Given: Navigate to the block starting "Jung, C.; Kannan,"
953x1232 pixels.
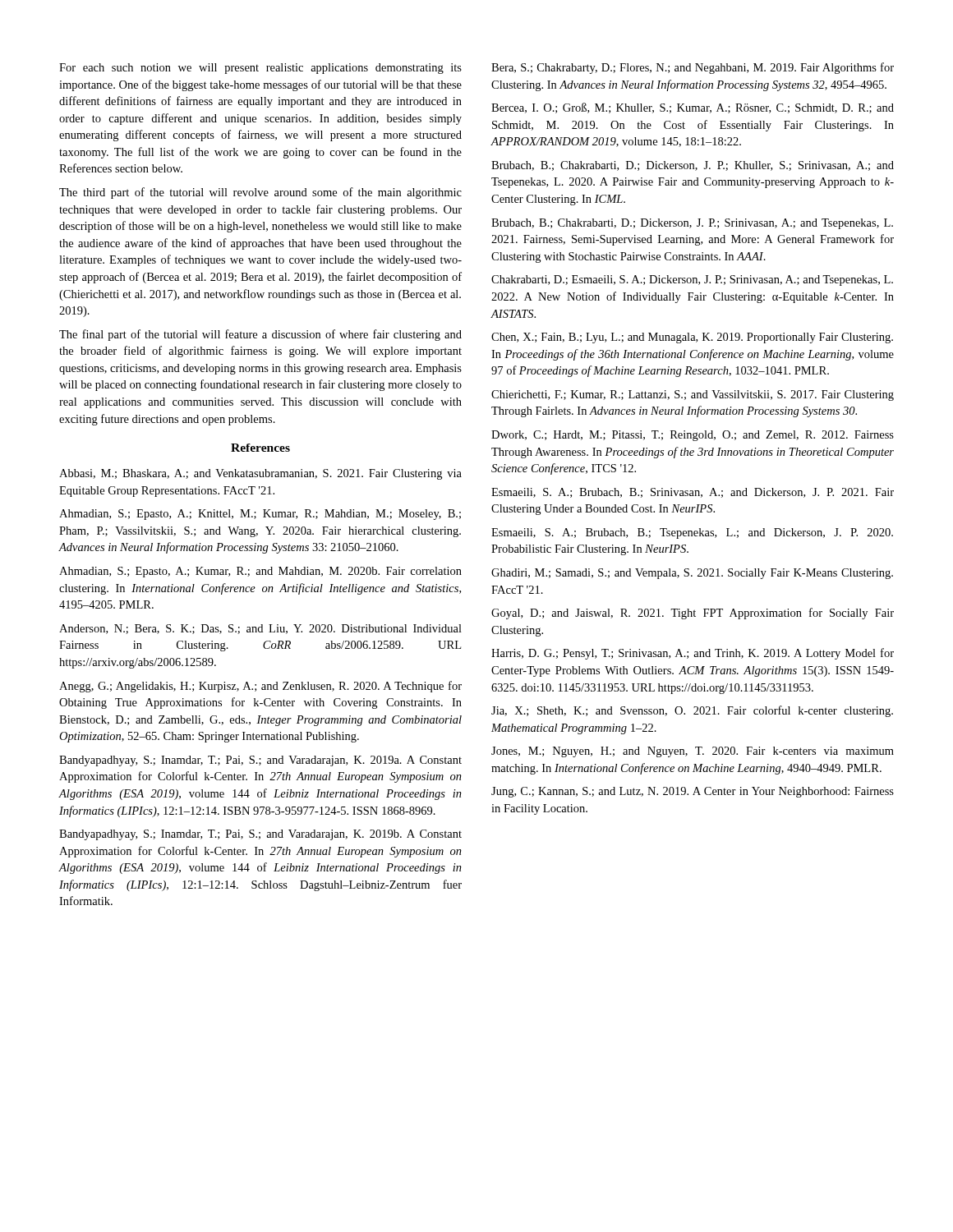Looking at the screenshot, I should 693,800.
